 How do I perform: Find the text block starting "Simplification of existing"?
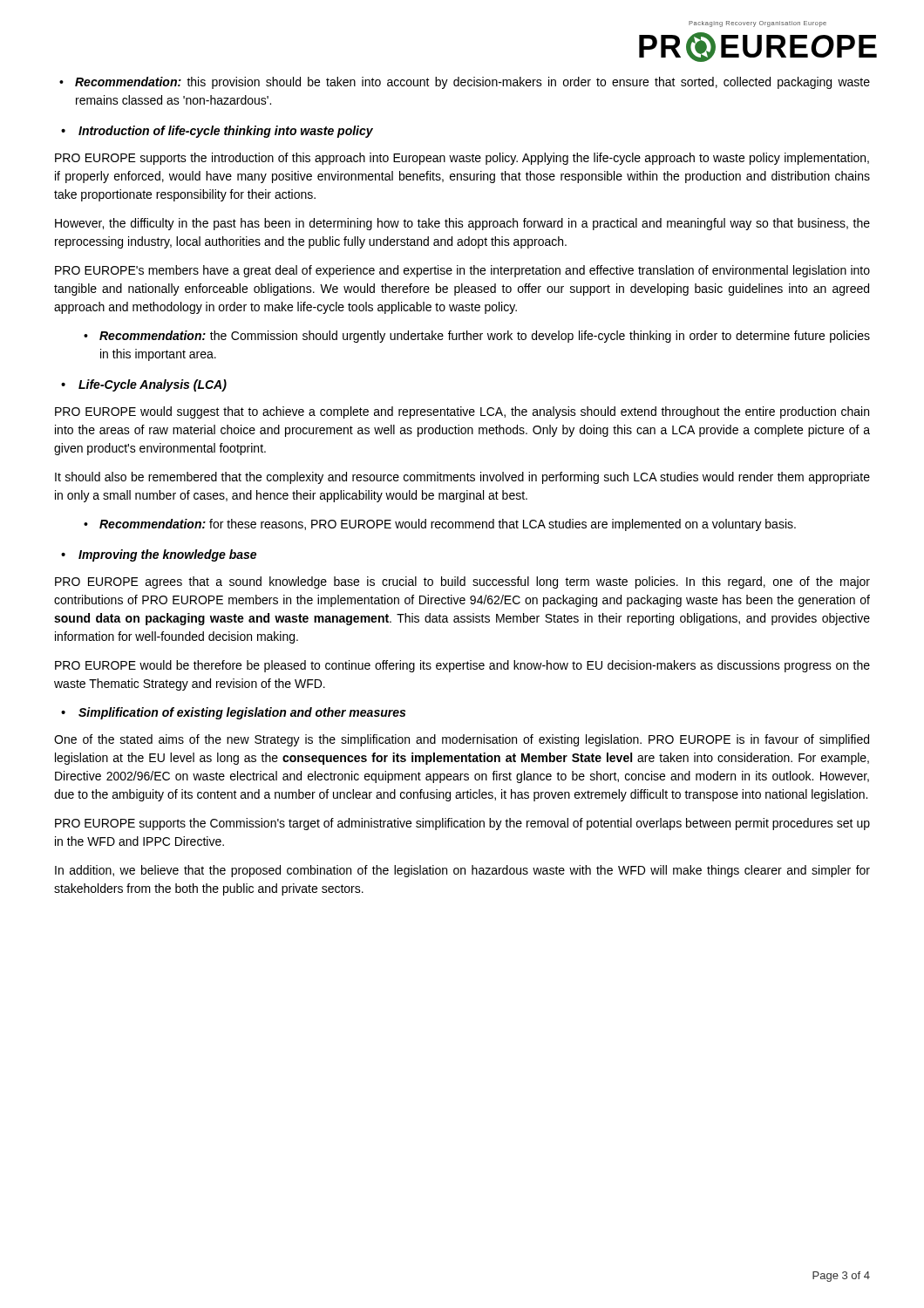(242, 712)
